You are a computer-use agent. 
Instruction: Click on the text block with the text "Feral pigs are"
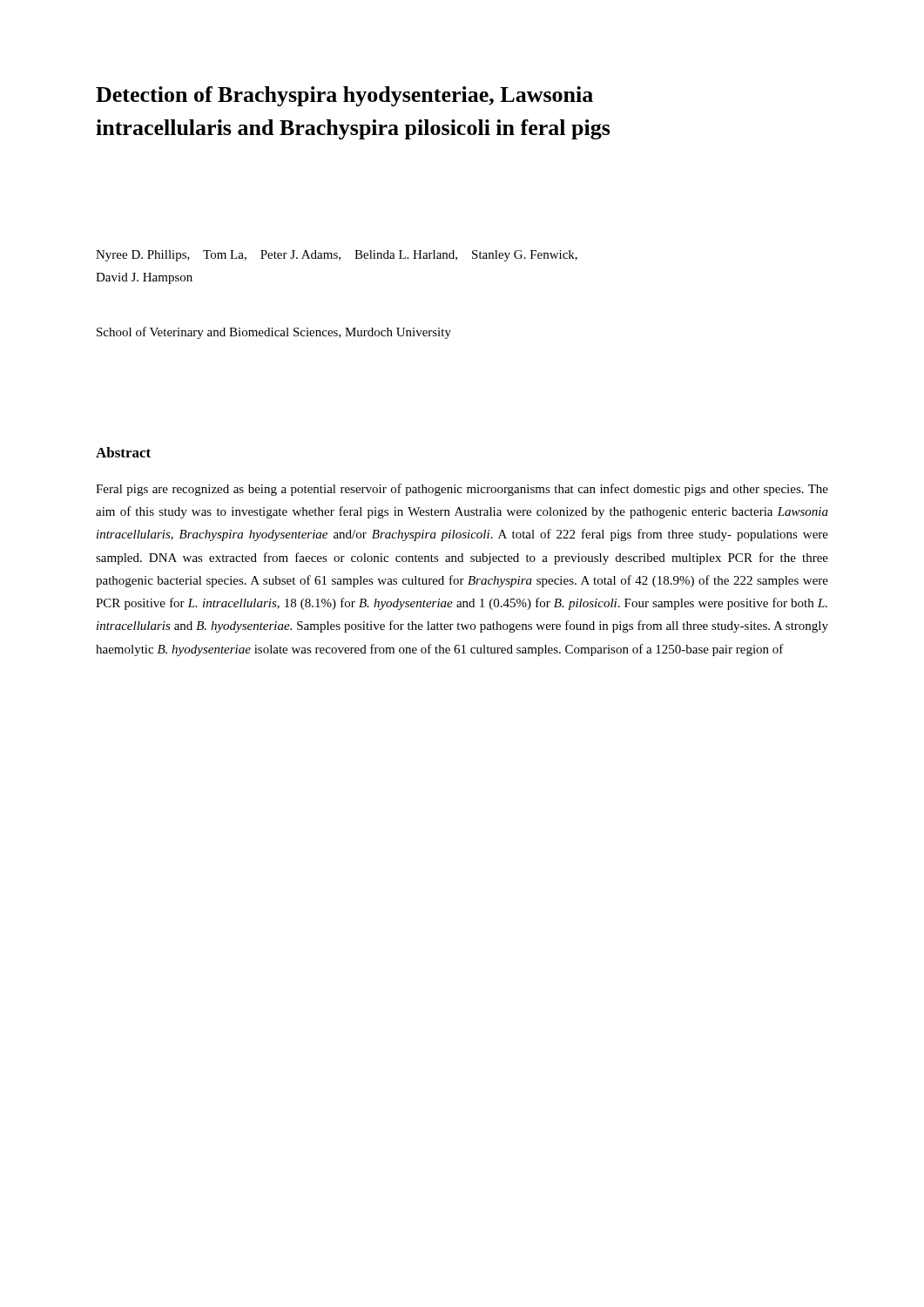tap(462, 569)
